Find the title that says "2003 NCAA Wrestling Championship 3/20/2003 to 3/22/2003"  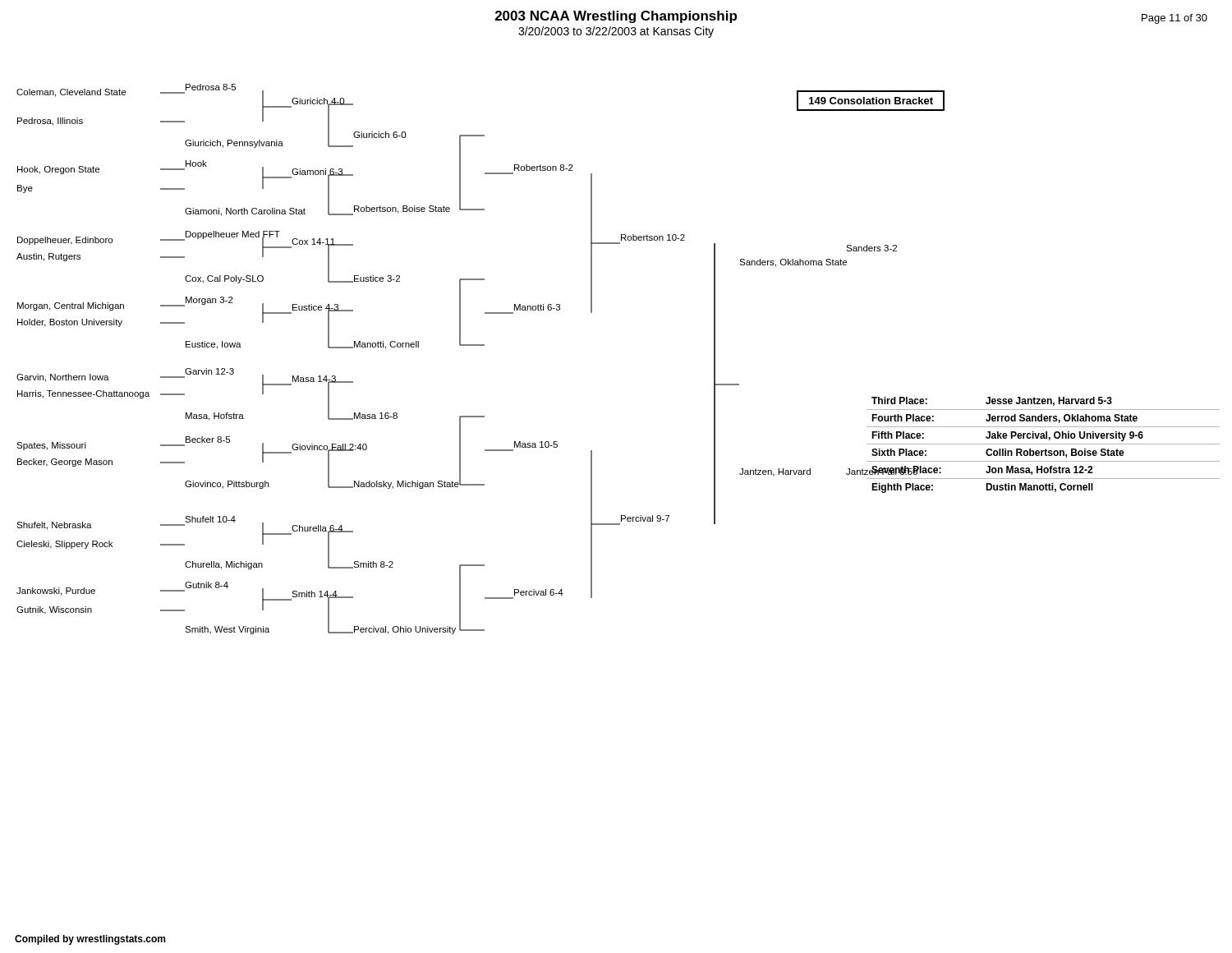(616, 23)
